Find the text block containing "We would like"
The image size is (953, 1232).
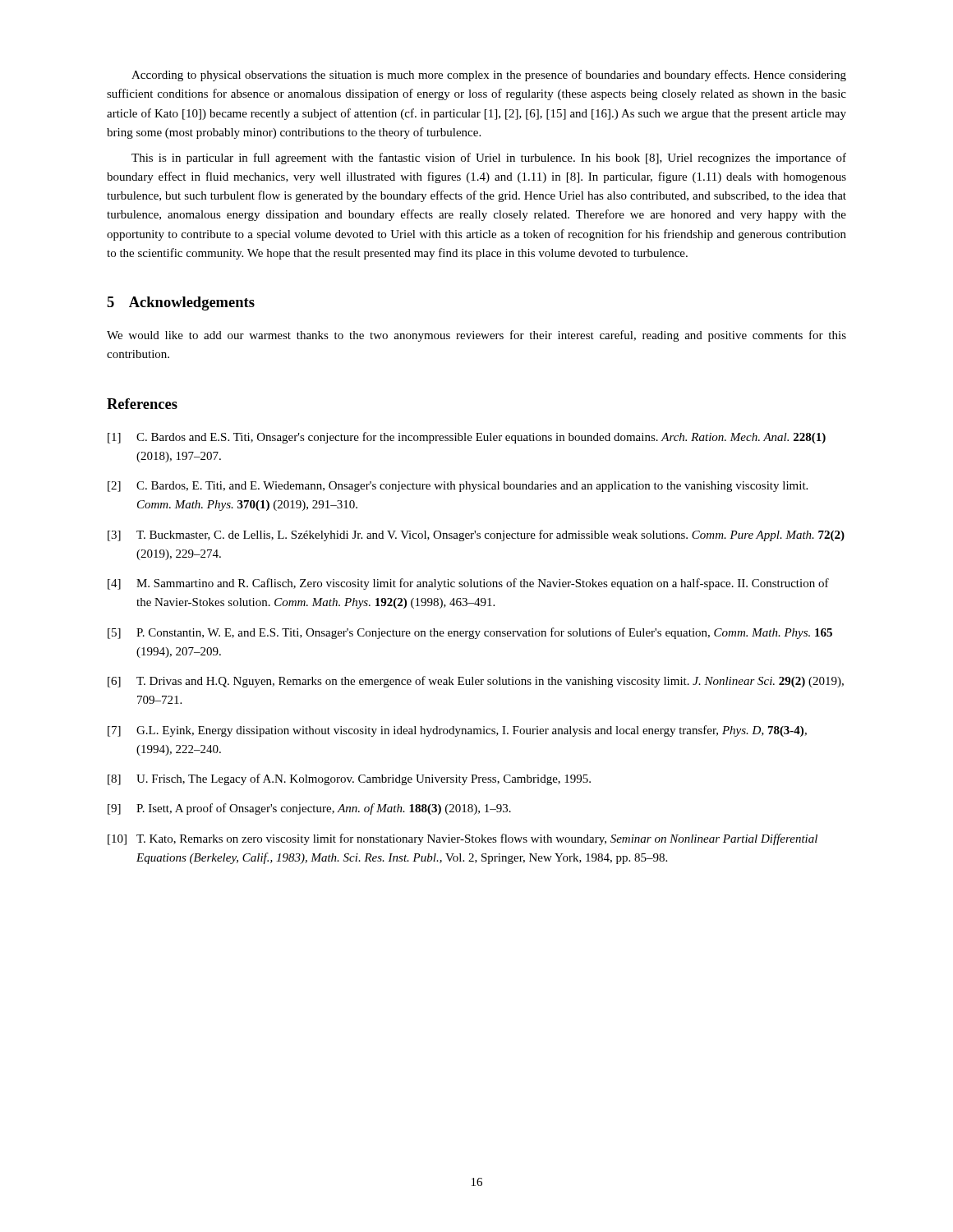pos(476,345)
